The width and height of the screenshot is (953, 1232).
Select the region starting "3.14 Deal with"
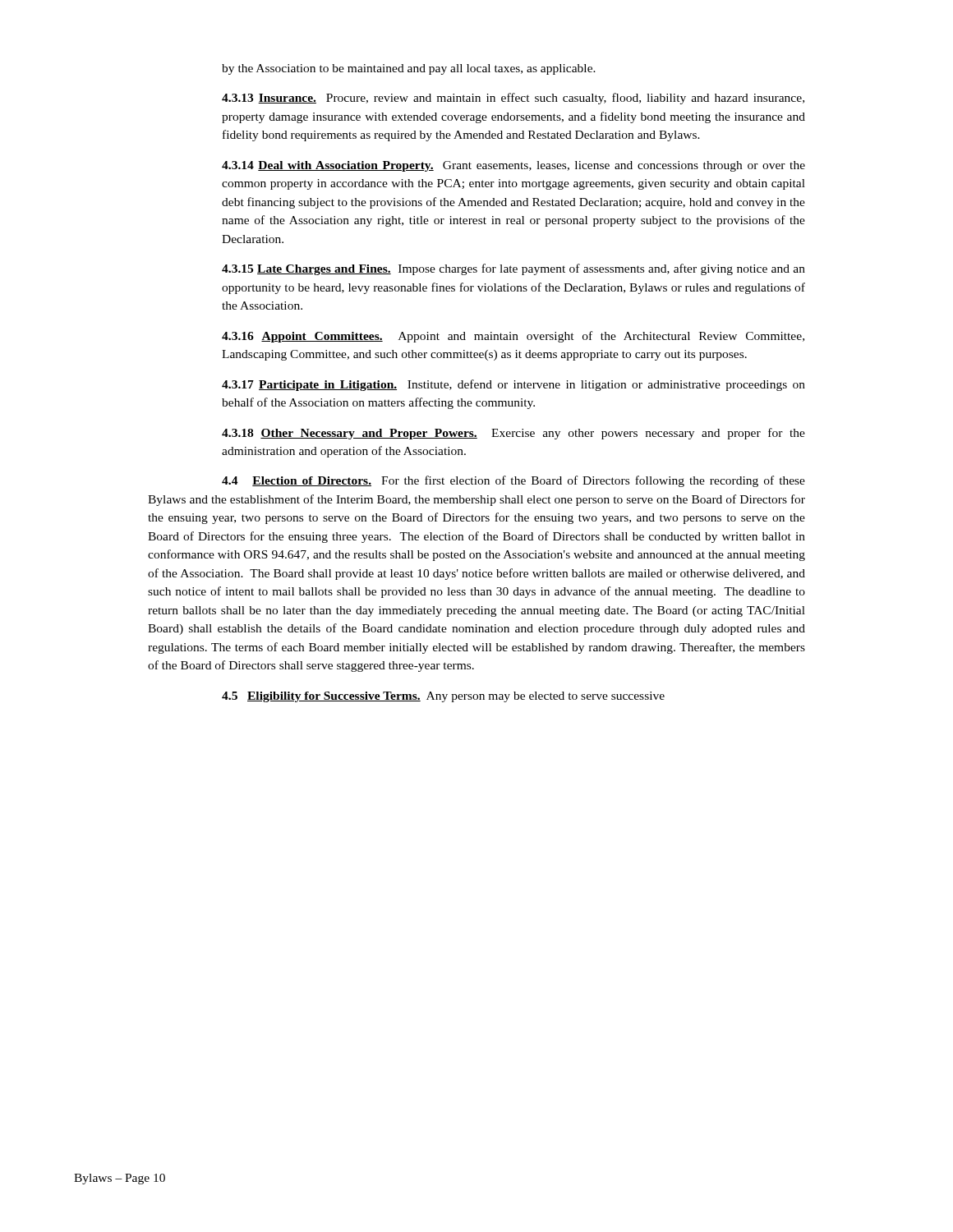tap(513, 202)
